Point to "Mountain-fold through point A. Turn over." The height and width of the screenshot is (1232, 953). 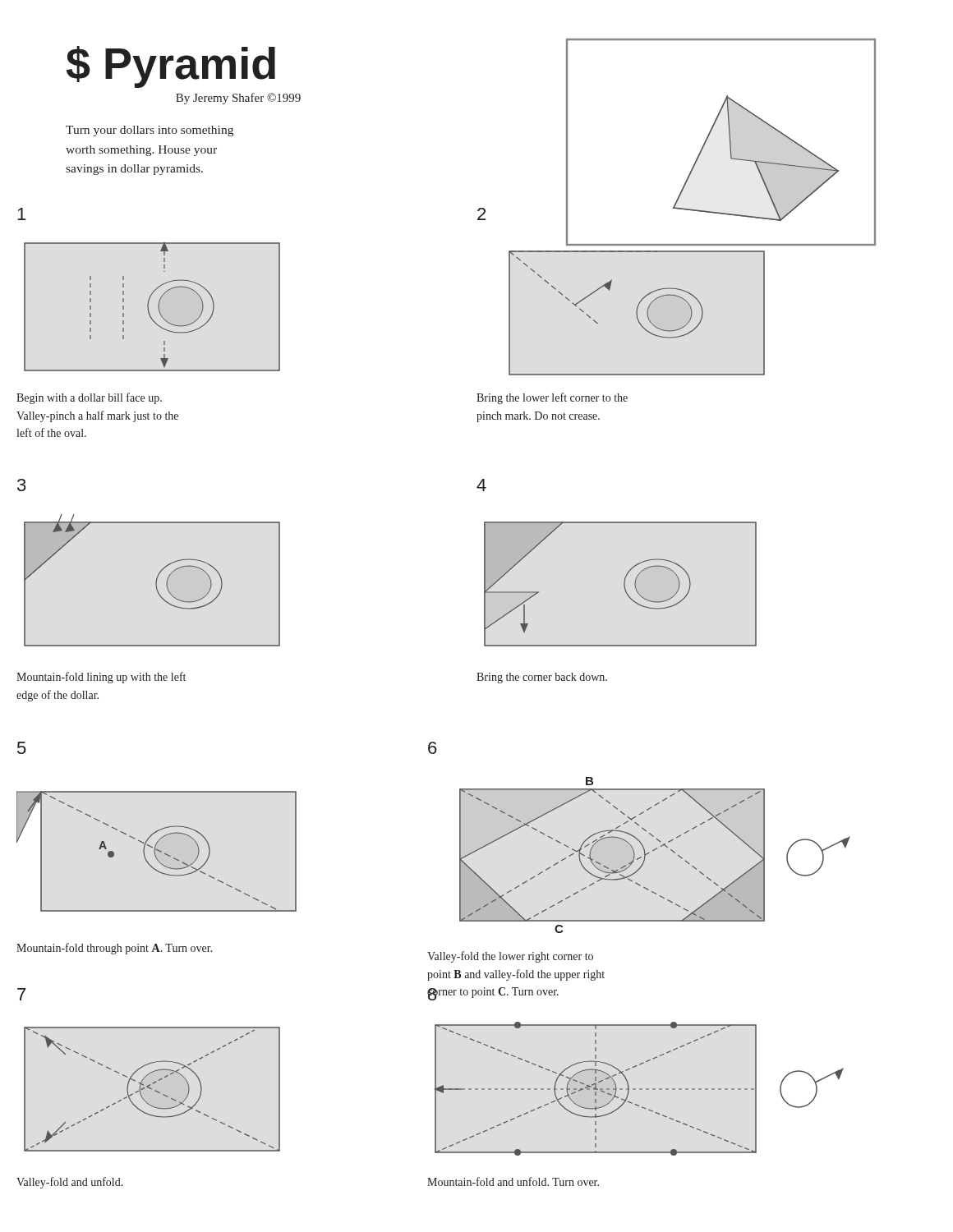tap(115, 948)
